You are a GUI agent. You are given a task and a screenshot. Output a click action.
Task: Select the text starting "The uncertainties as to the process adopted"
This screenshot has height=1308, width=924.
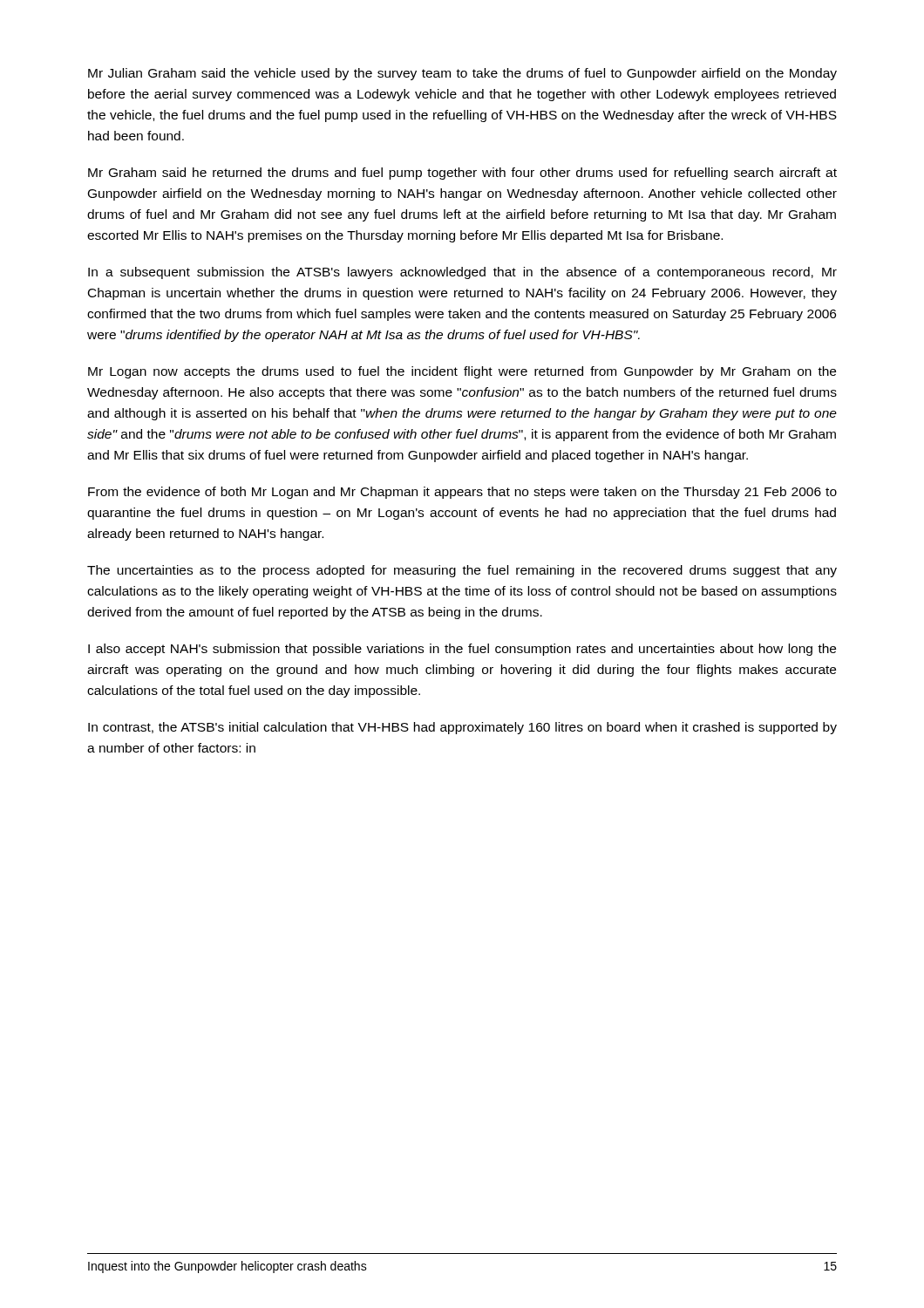point(462,591)
